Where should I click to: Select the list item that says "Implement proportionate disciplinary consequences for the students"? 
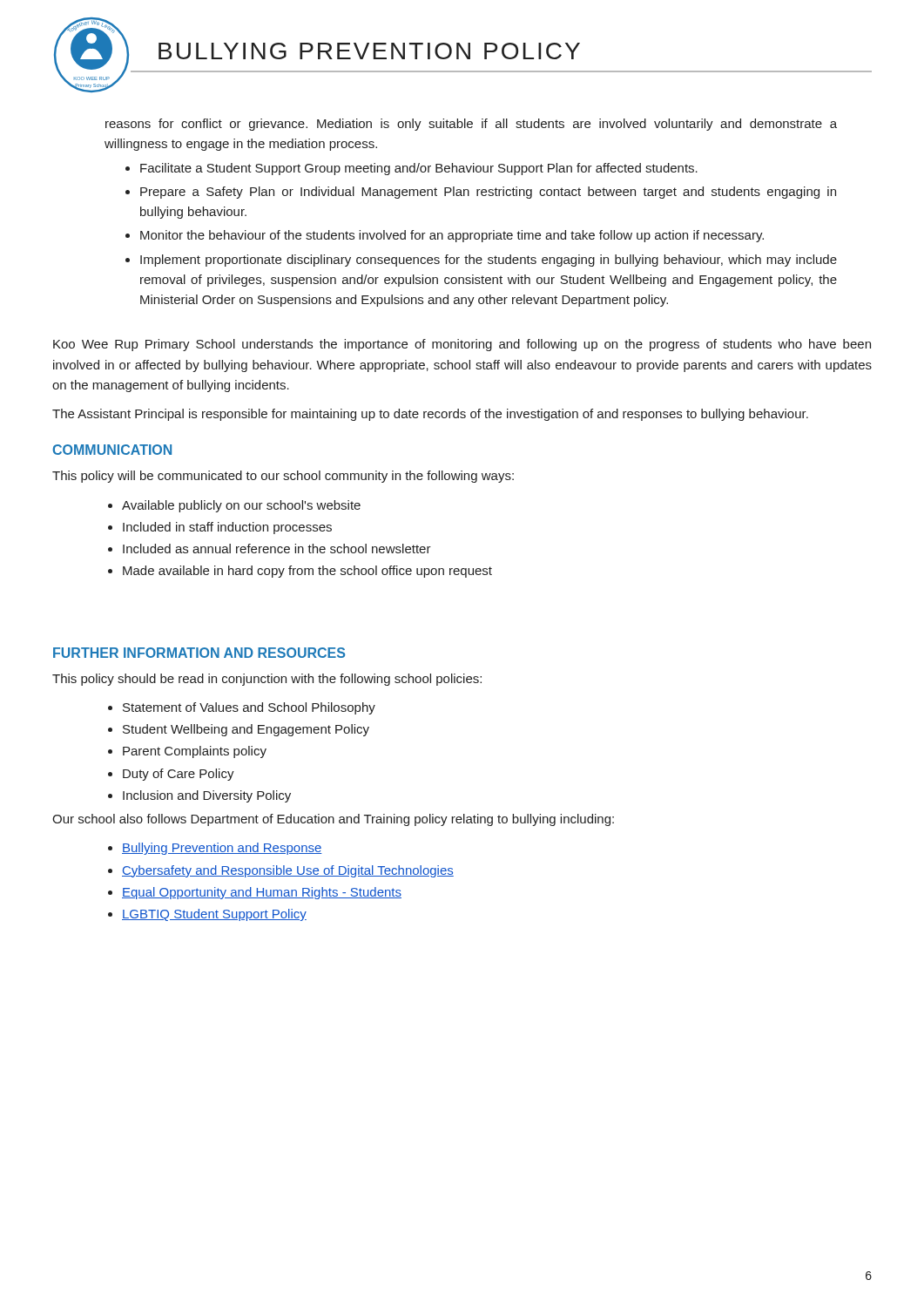488,279
